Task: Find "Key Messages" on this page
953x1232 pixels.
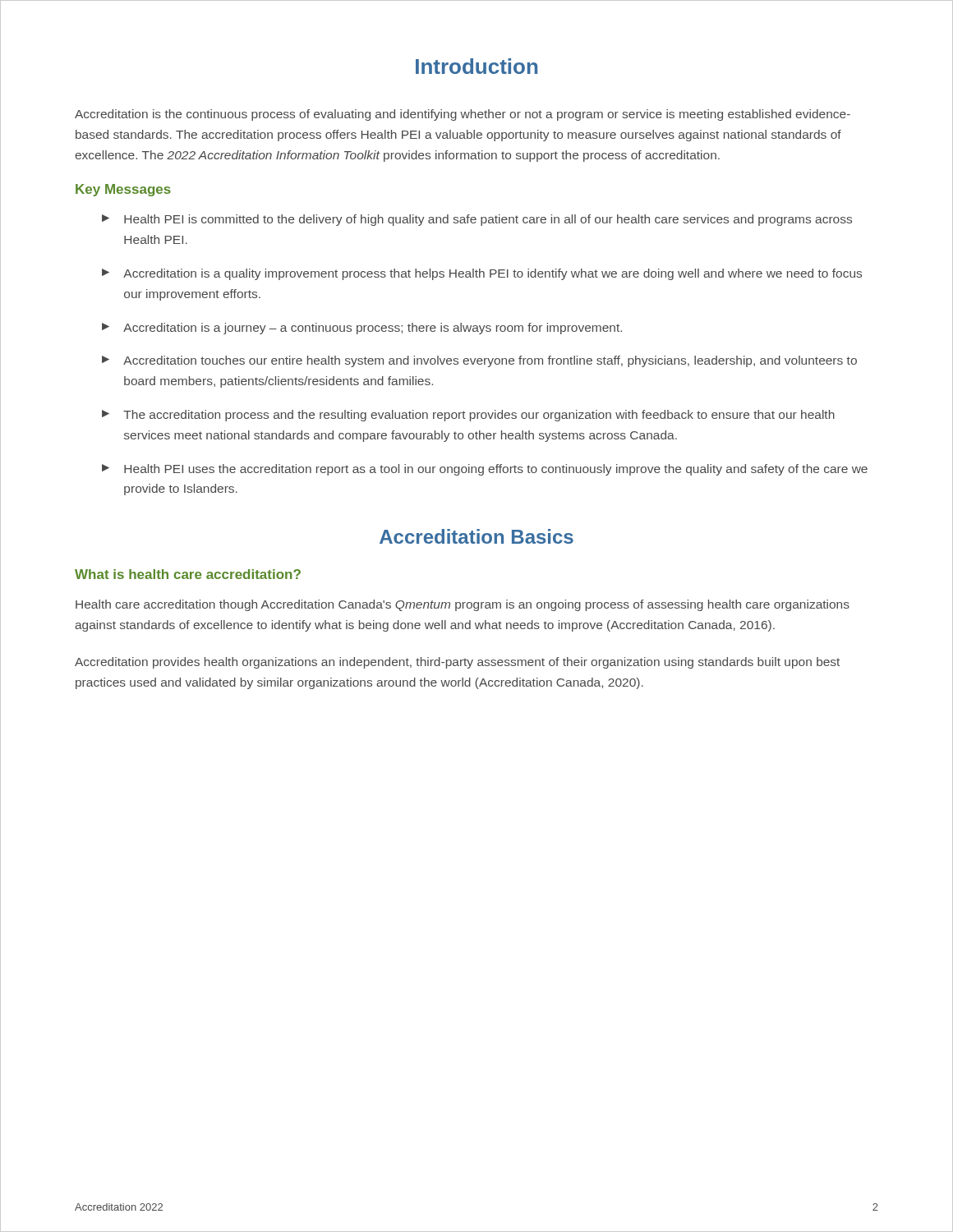Action: click(x=123, y=190)
